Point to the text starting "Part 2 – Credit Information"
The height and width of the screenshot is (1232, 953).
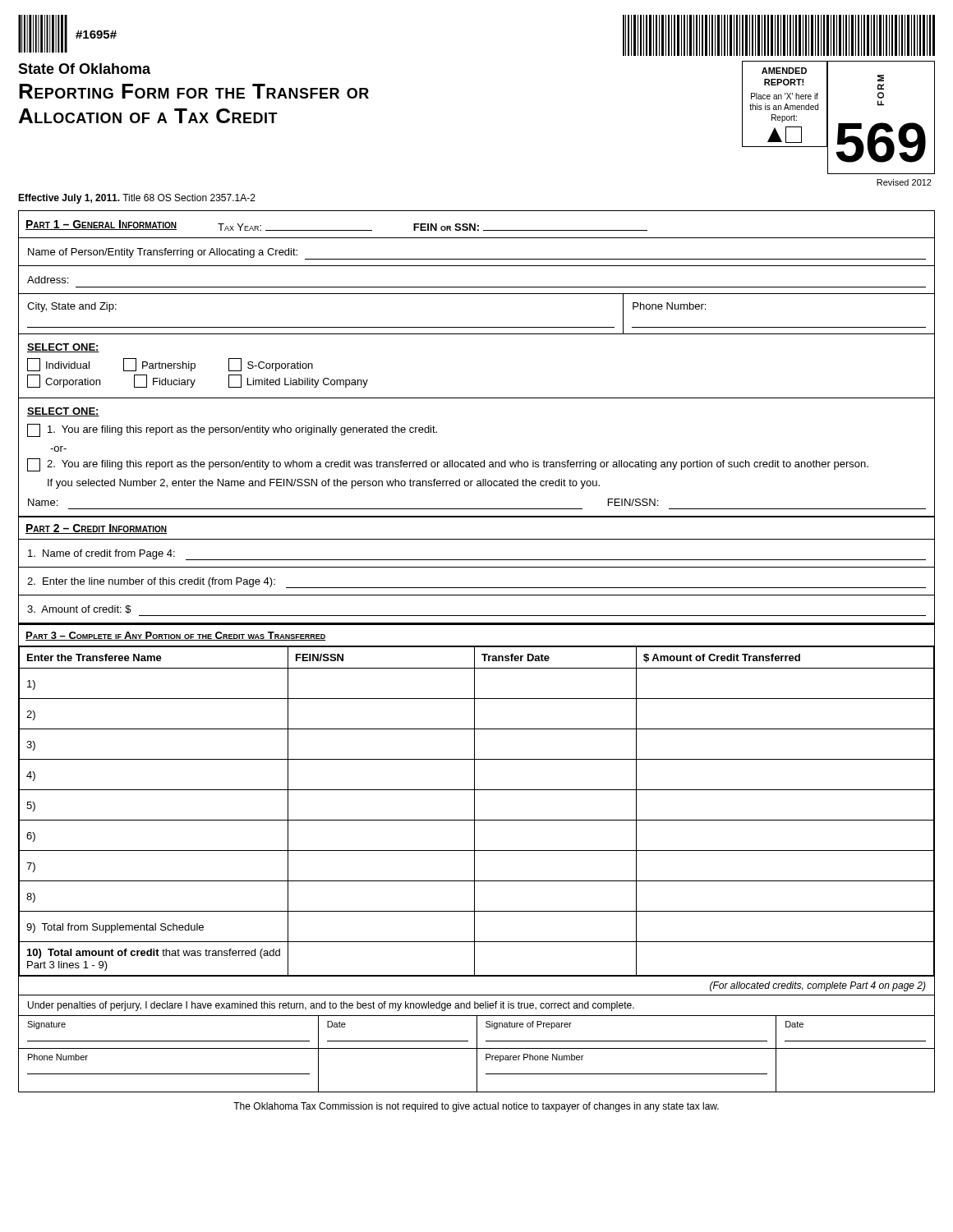(96, 528)
